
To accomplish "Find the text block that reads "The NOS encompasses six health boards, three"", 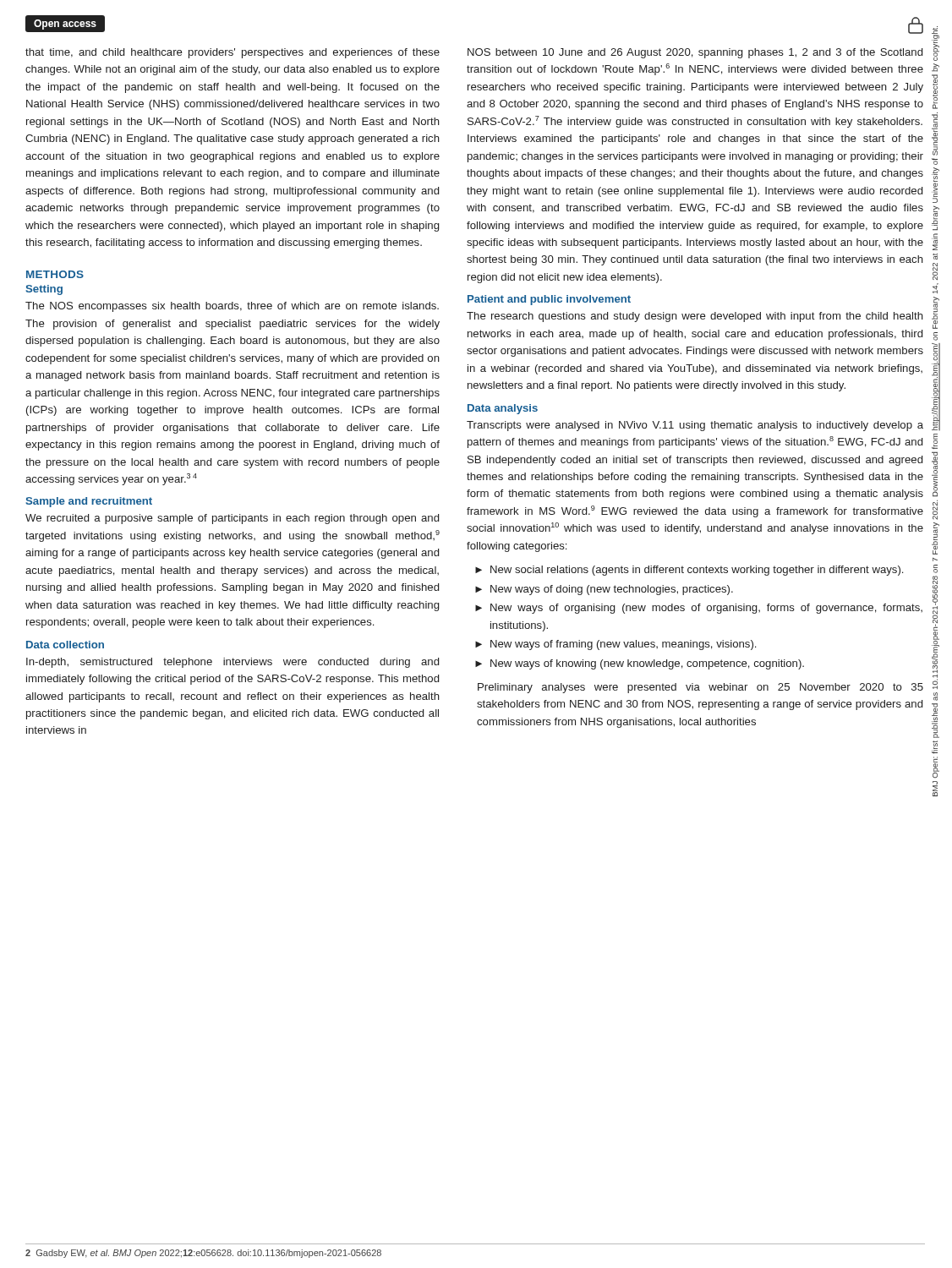I will click(232, 393).
